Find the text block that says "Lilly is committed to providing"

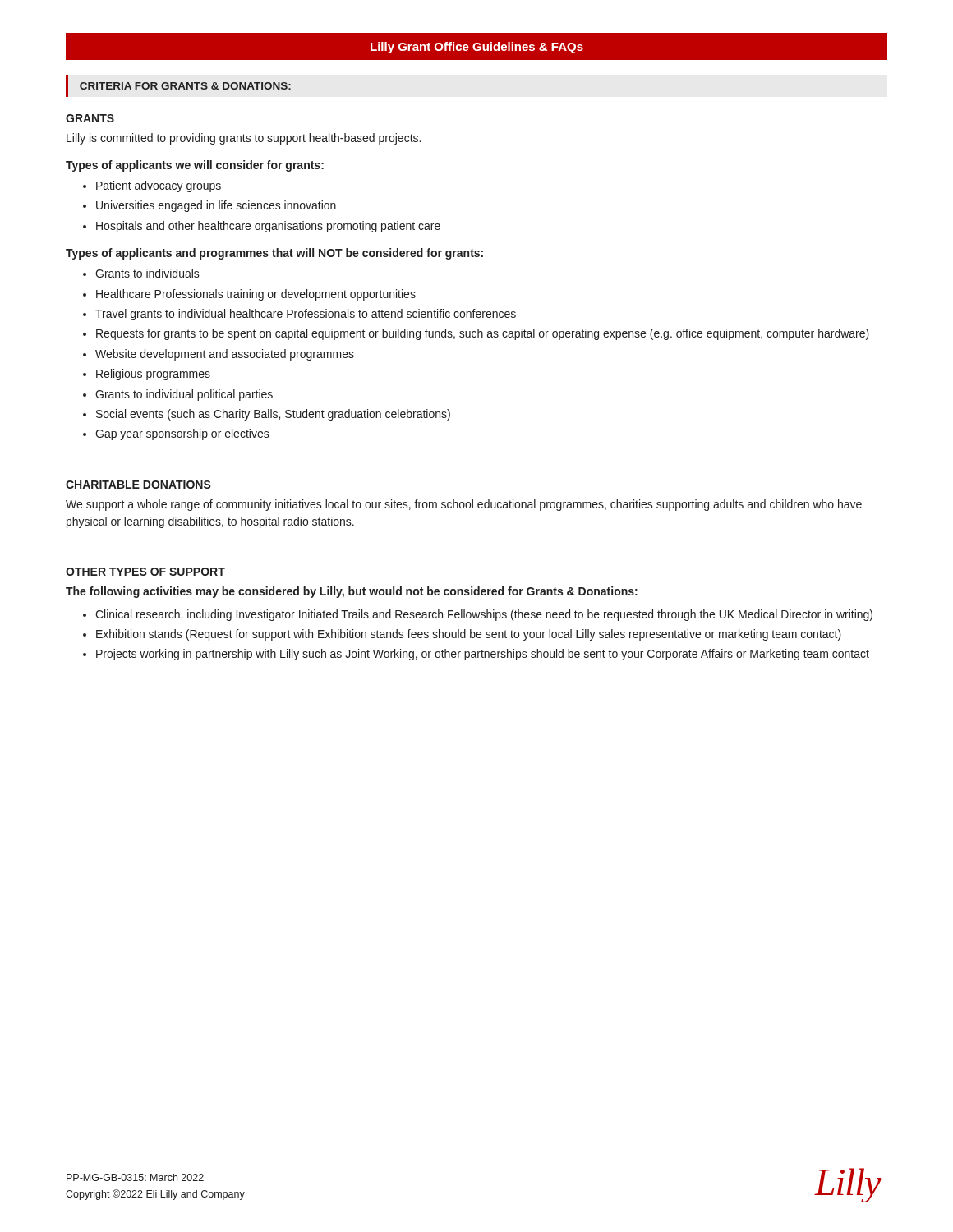[244, 138]
